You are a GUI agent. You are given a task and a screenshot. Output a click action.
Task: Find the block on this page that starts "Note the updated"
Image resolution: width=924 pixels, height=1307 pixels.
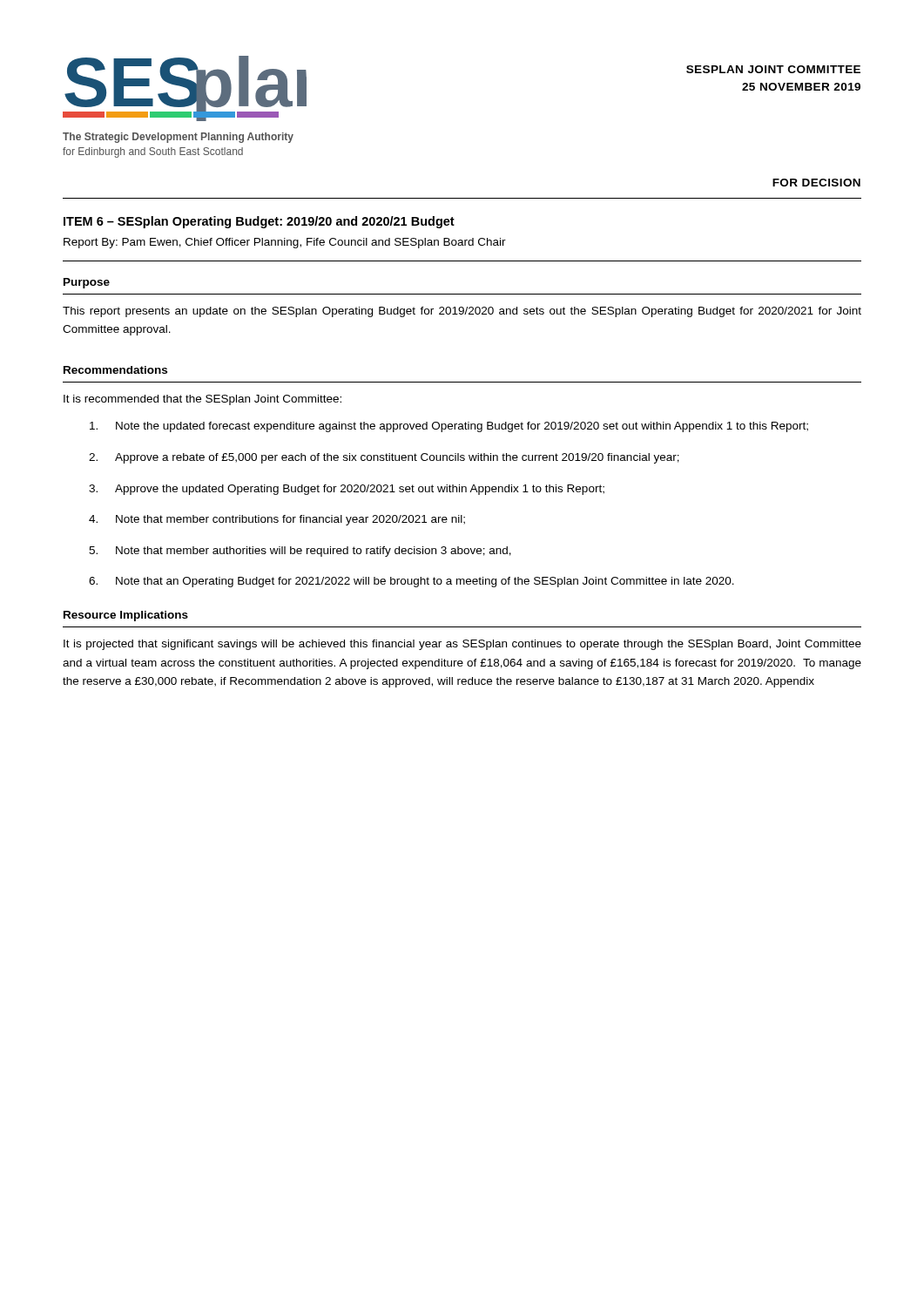pyautogui.click(x=475, y=426)
